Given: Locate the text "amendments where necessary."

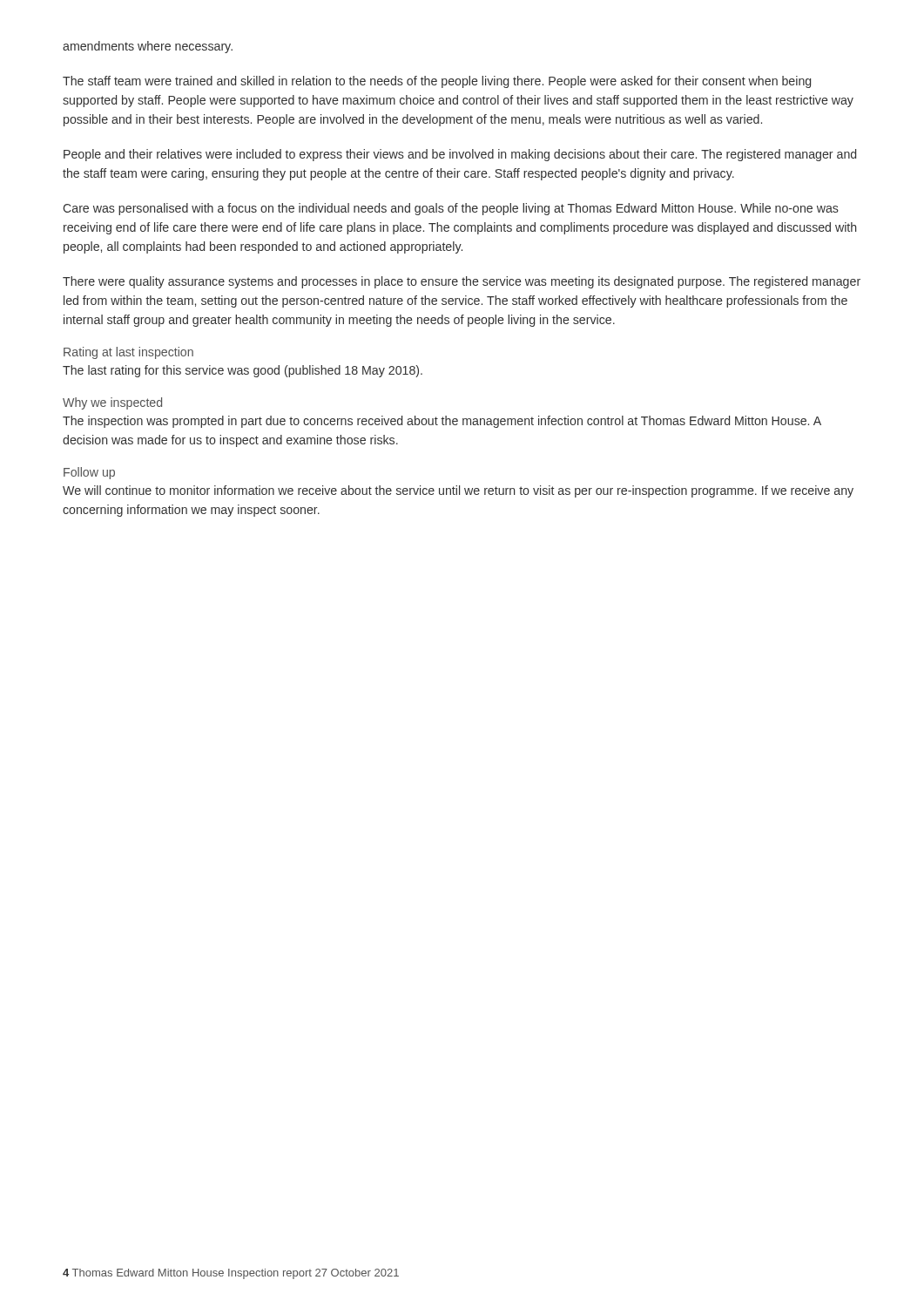Looking at the screenshot, I should click(x=148, y=46).
